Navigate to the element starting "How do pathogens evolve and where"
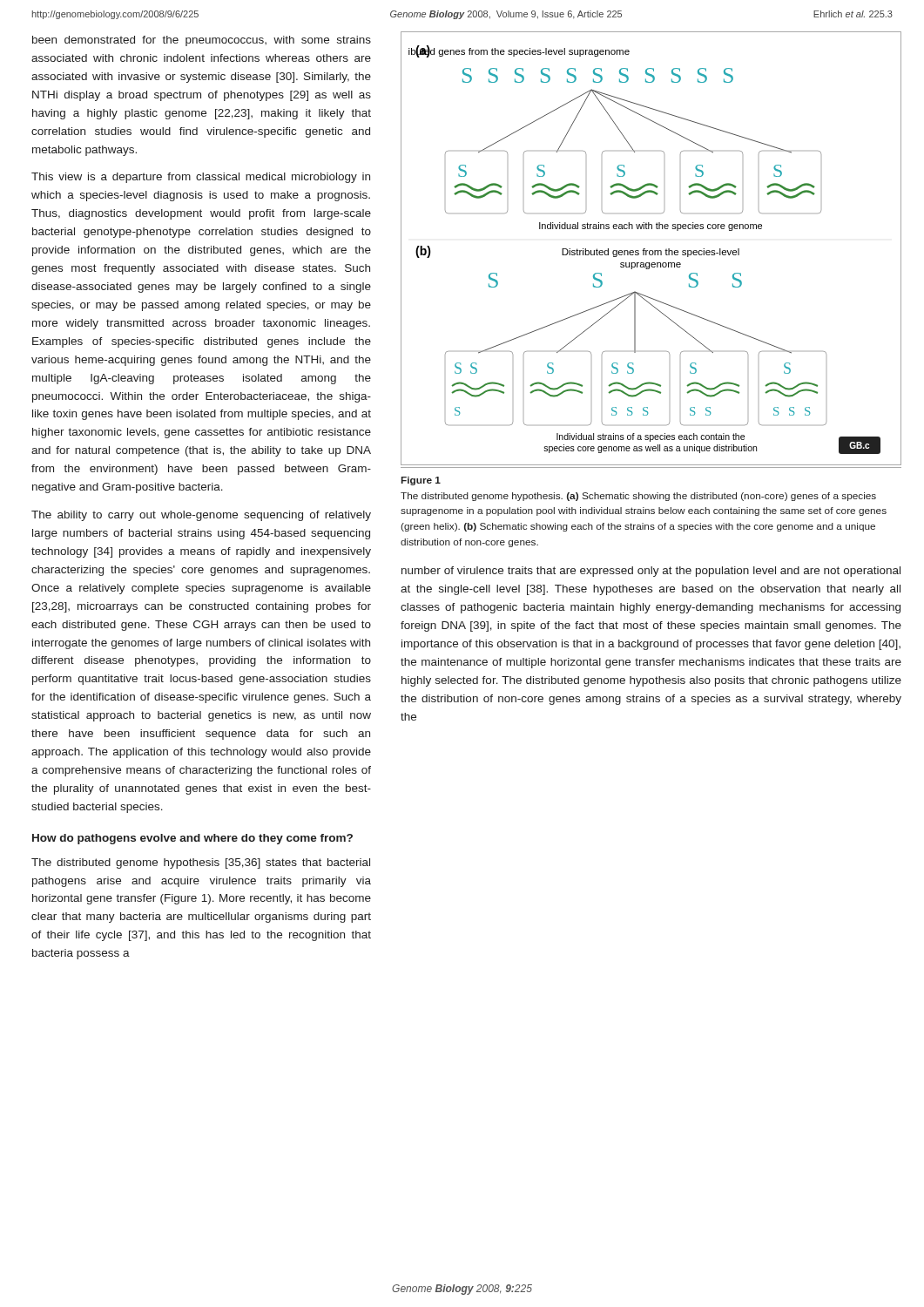The height and width of the screenshot is (1307, 924). click(x=192, y=838)
